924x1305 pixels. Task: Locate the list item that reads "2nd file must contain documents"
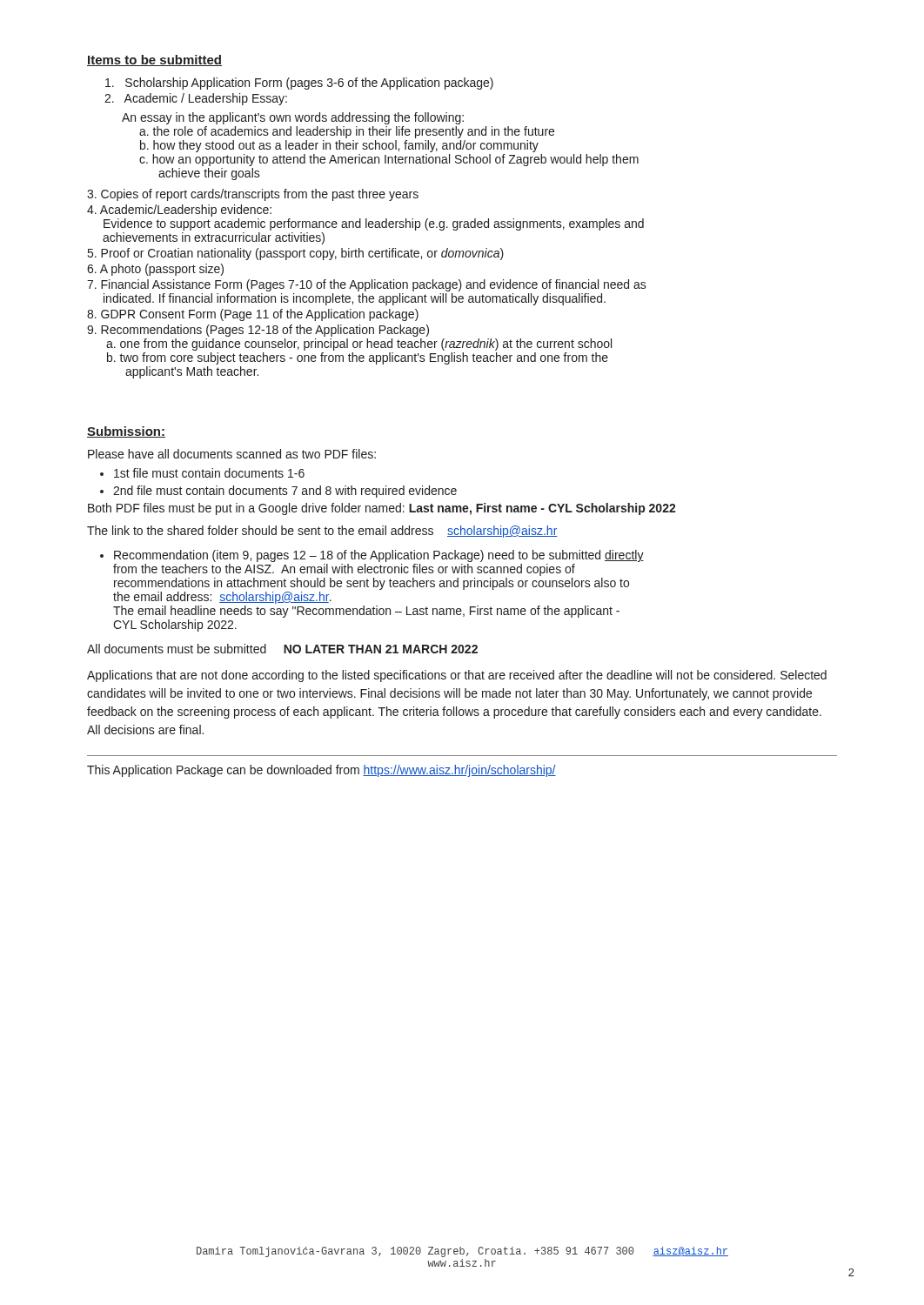point(285,491)
